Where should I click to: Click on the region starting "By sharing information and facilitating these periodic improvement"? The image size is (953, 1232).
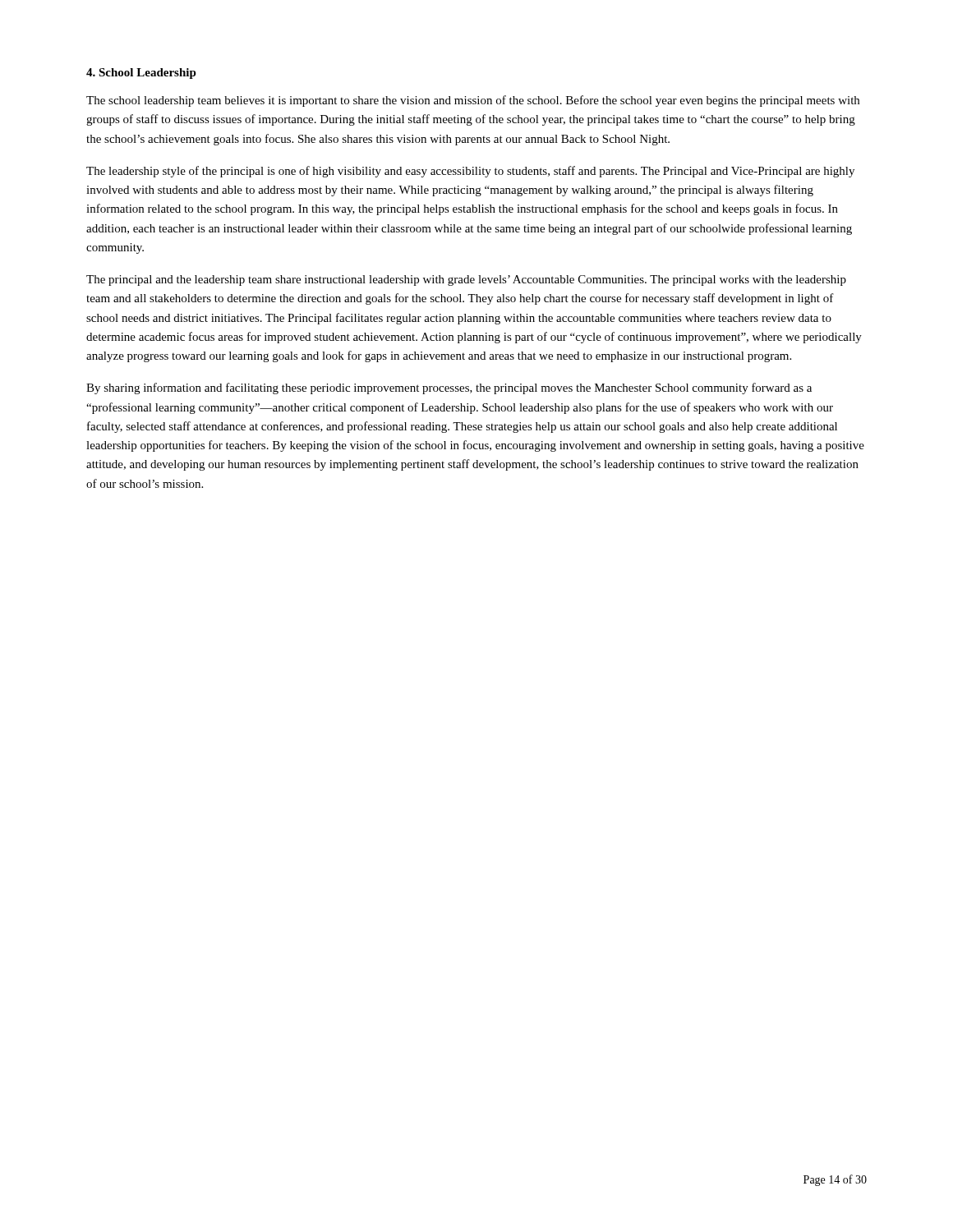click(x=475, y=436)
